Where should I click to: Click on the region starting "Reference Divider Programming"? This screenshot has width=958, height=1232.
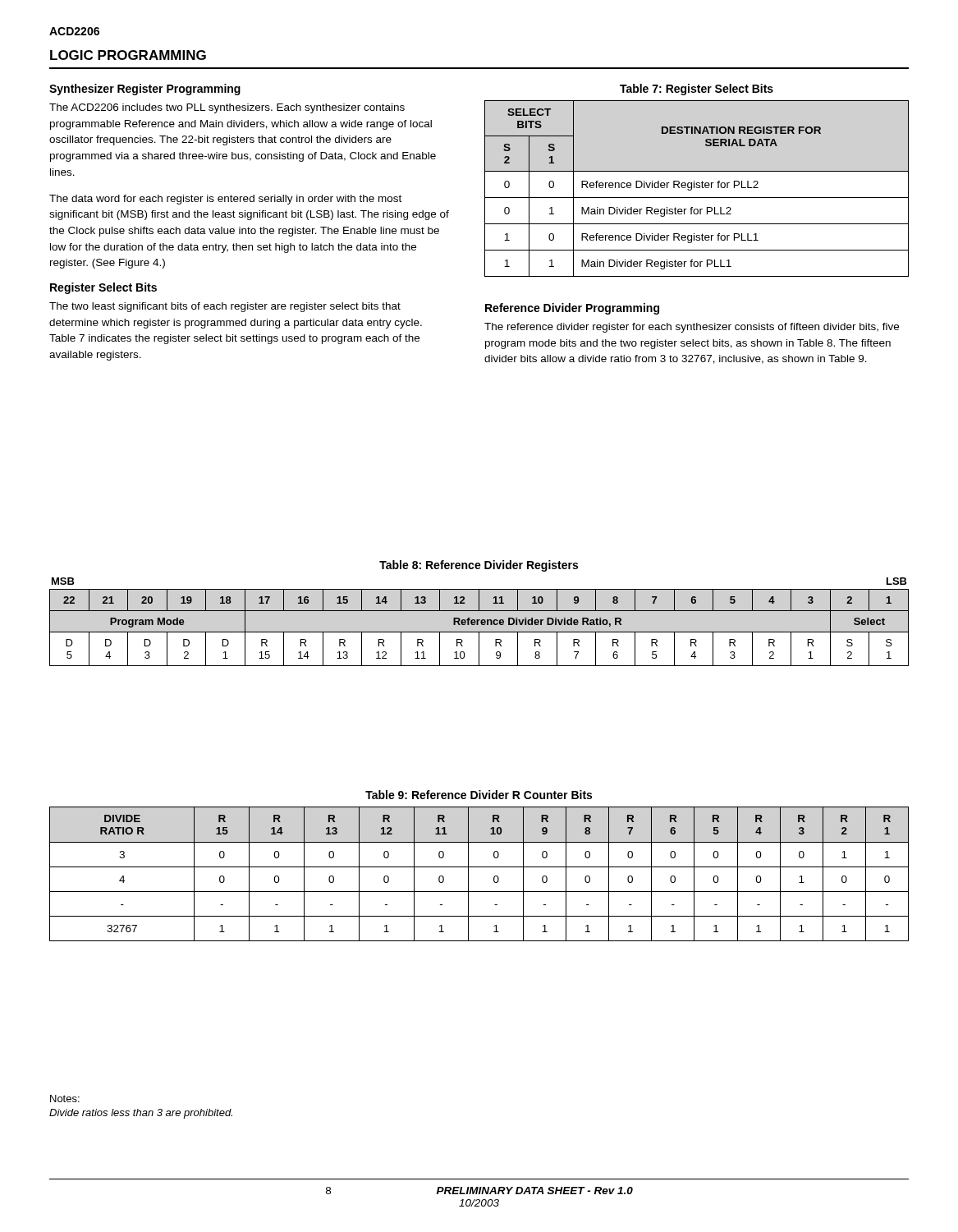click(572, 308)
